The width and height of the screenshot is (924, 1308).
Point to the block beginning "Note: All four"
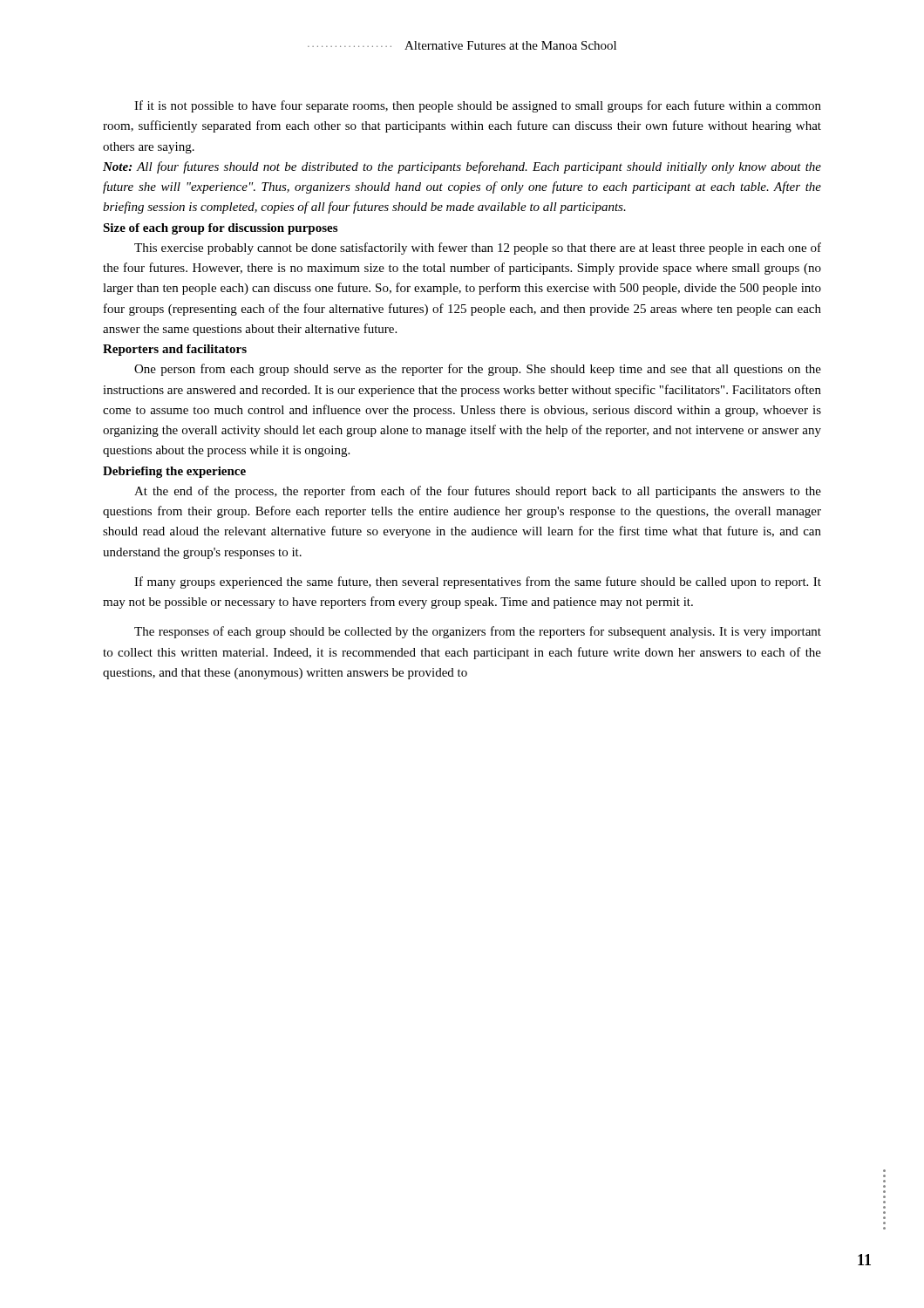coord(462,187)
